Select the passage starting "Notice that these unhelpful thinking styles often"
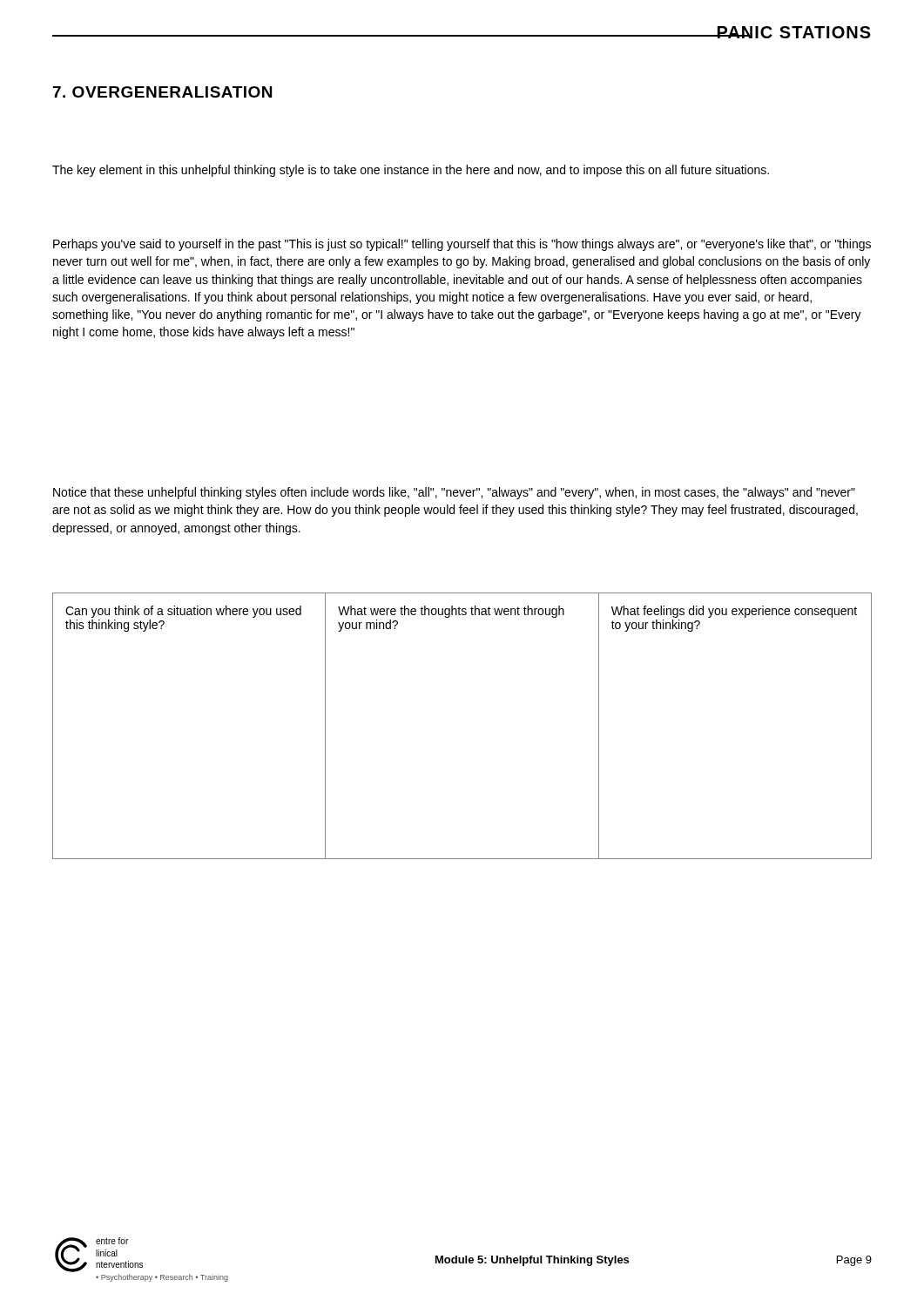This screenshot has width=924, height=1307. (x=455, y=510)
